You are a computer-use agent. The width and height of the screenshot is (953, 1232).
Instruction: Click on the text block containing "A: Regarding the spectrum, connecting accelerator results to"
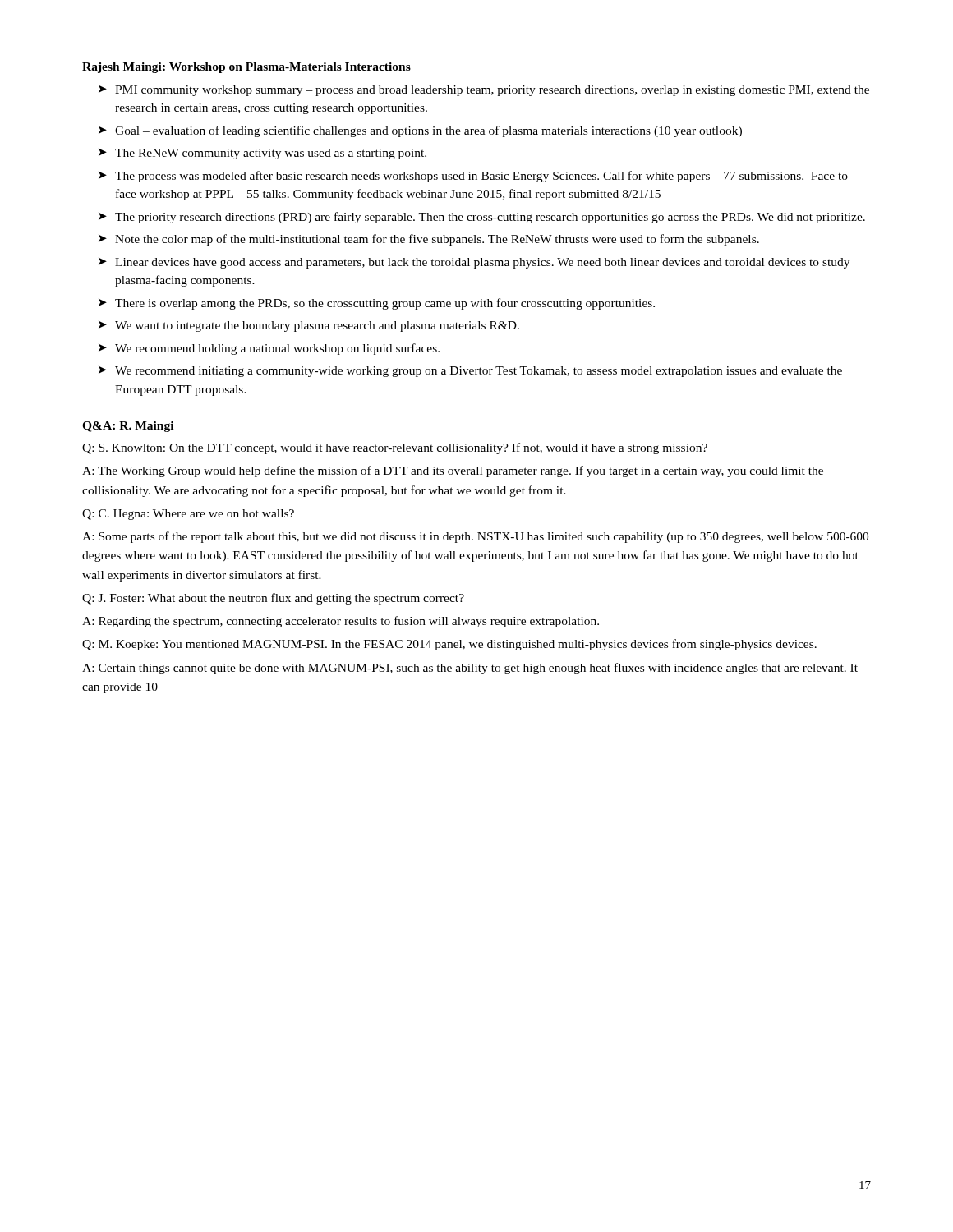tap(341, 621)
